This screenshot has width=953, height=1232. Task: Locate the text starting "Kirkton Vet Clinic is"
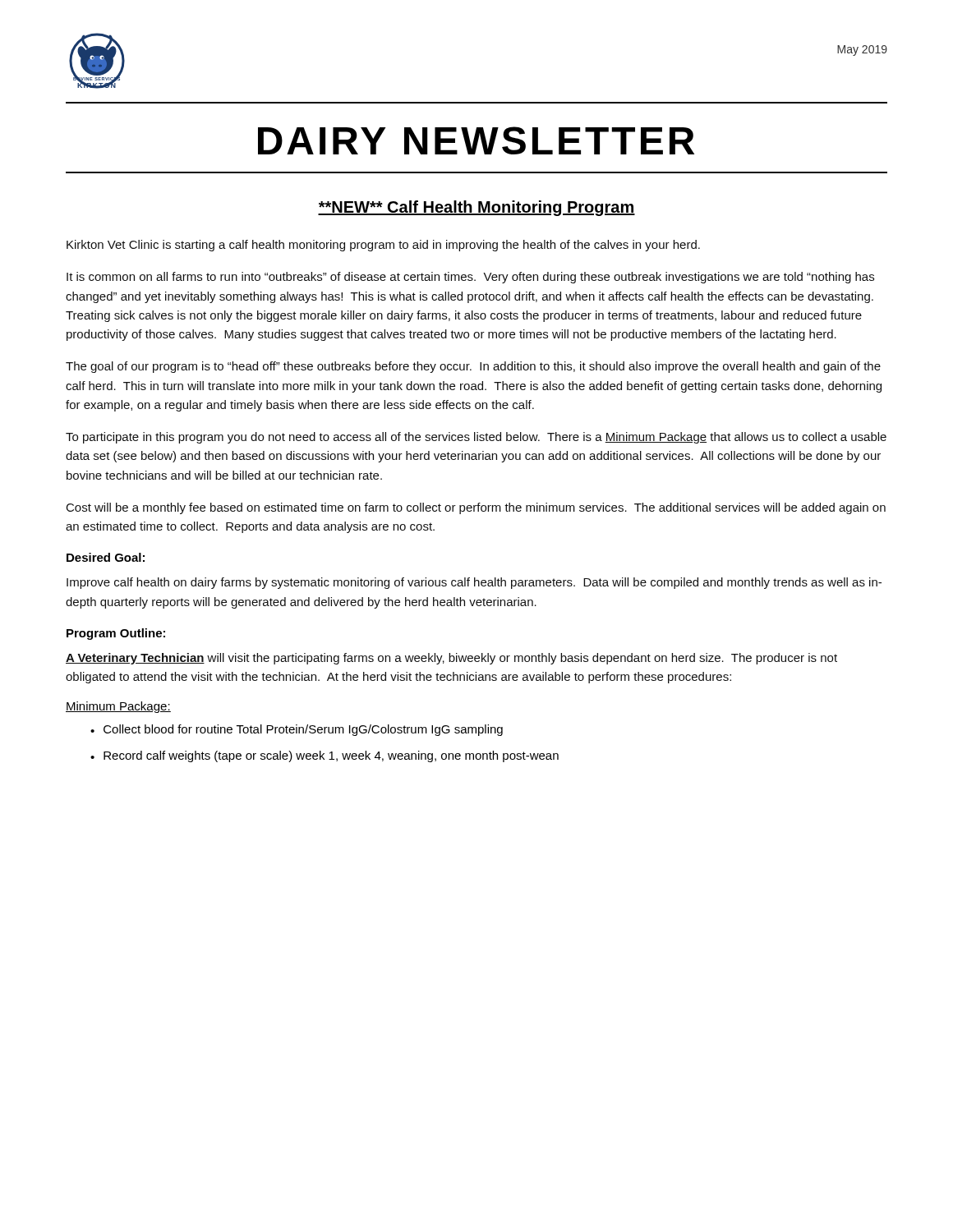point(383,244)
